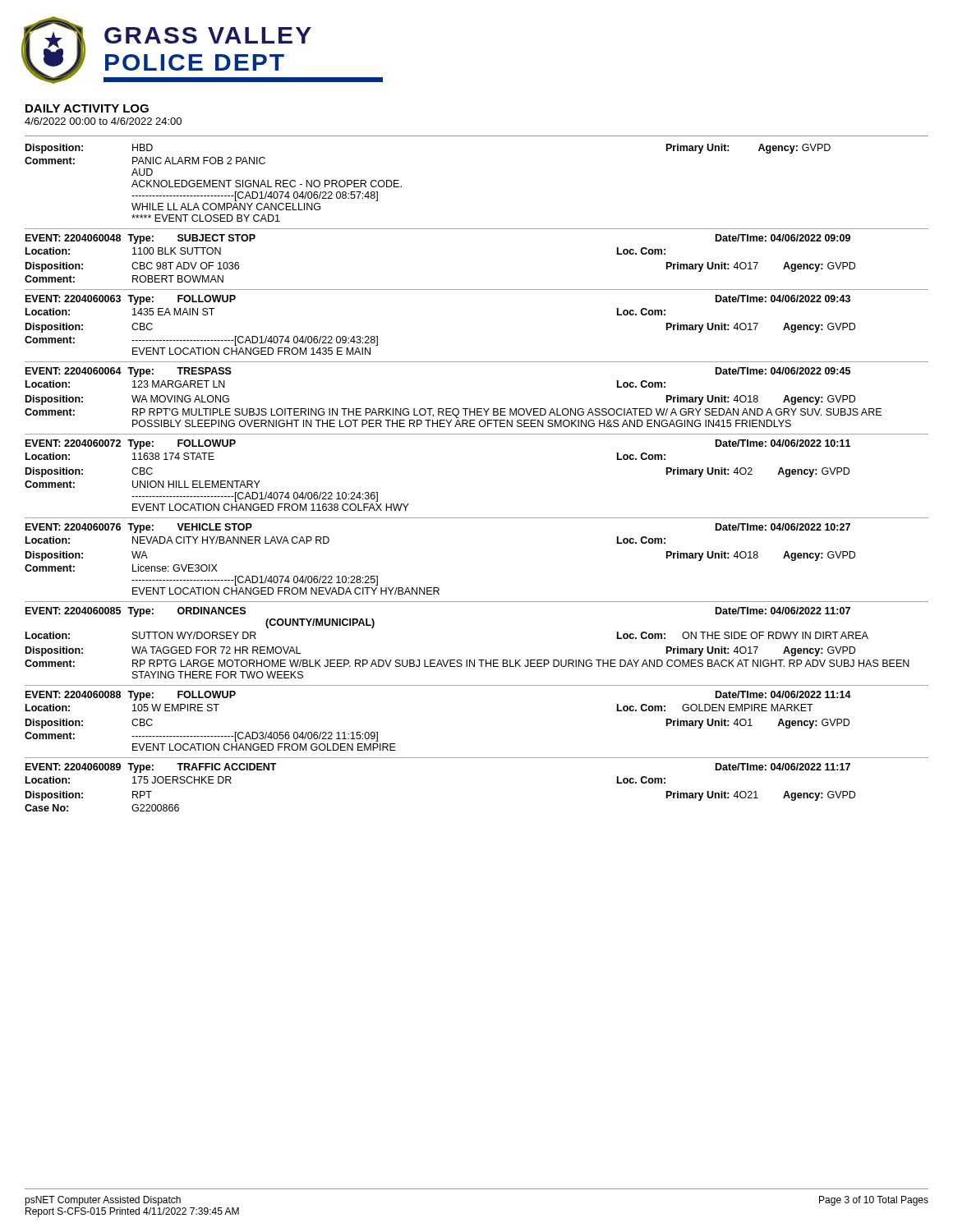This screenshot has height=1232, width=953.
Task: Click a section header
Action: [476, 114]
